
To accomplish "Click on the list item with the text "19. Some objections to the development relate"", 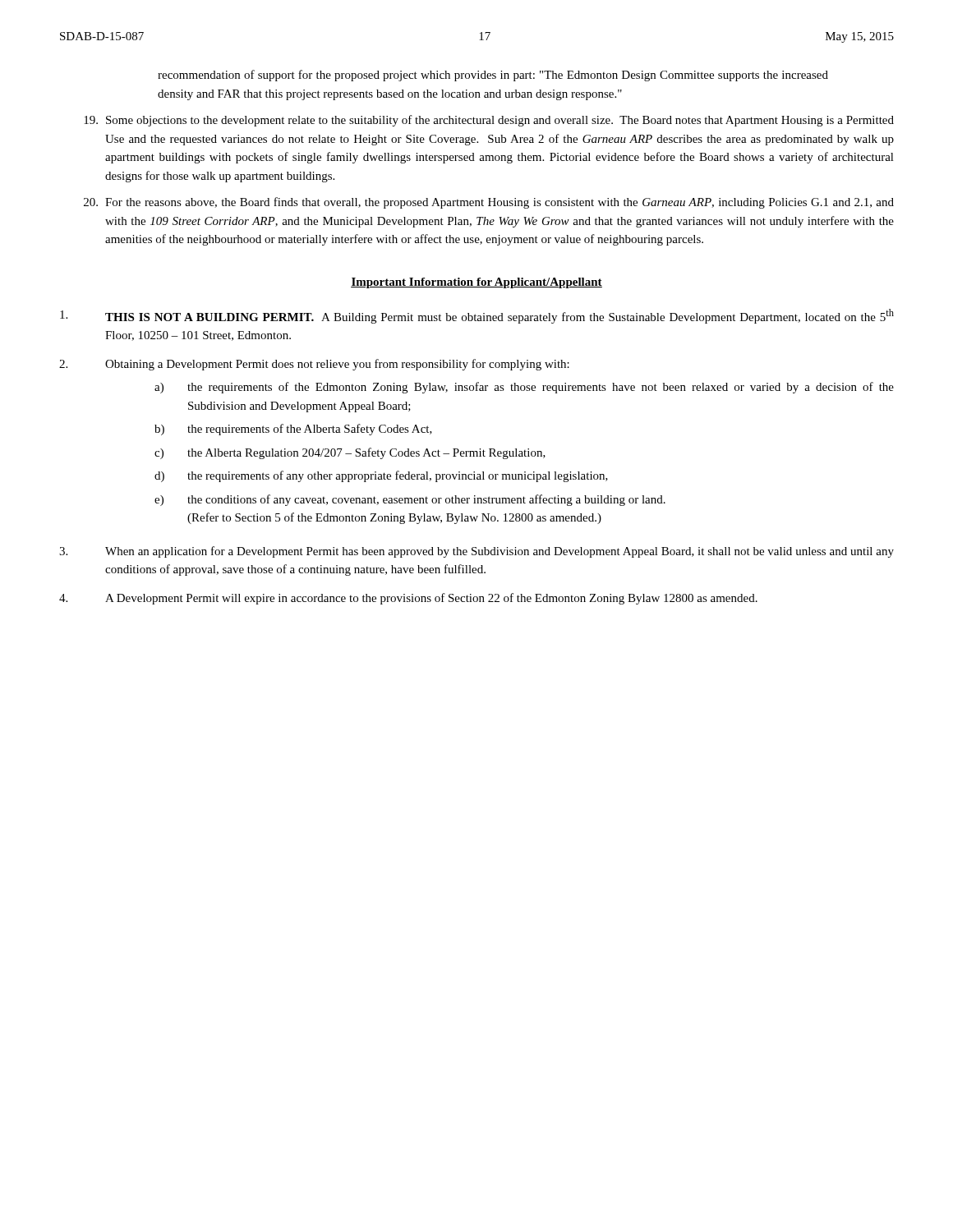I will click(x=476, y=148).
